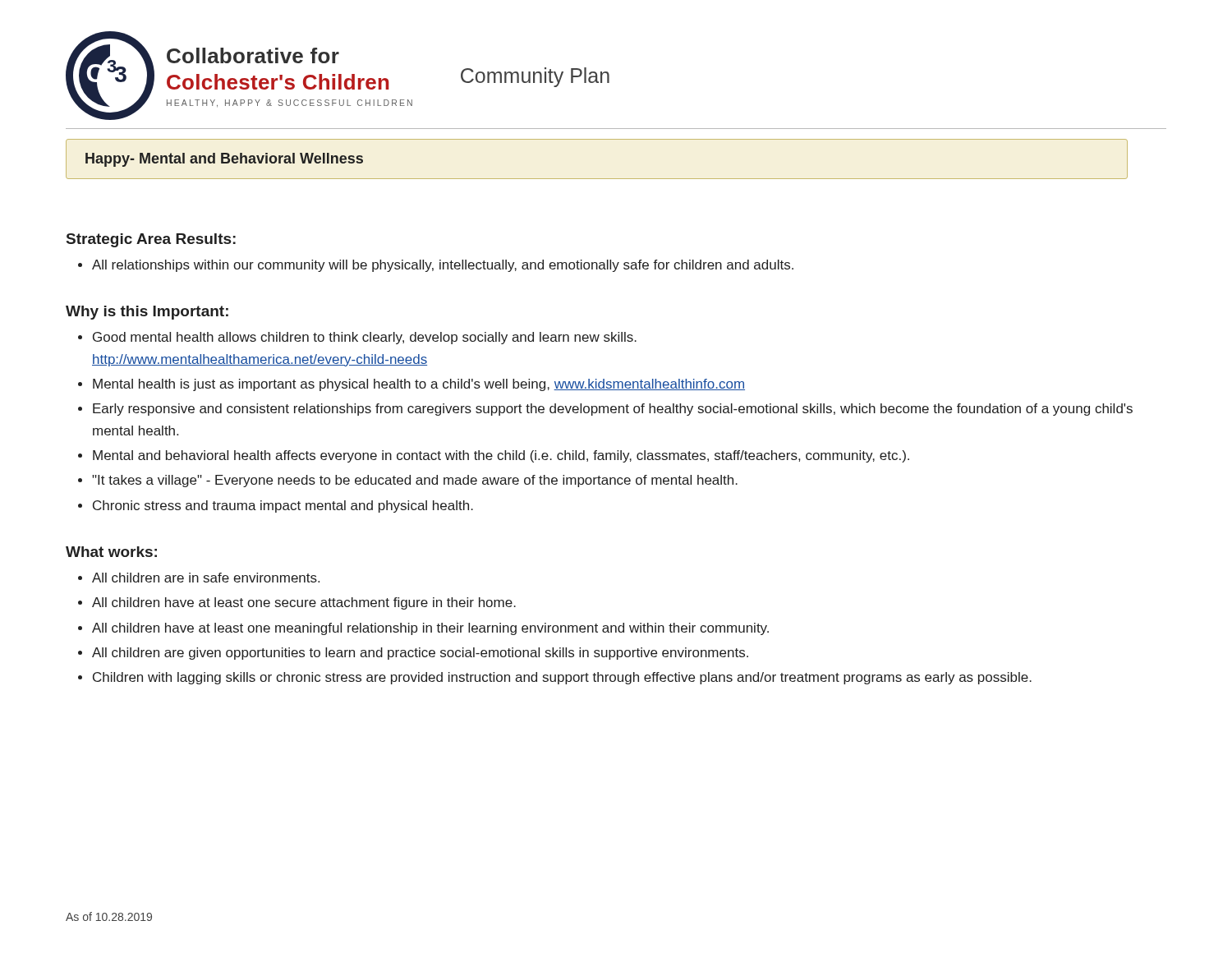Screen dimensions: 953x1232
Task: Click on the section header that says "Strategic Area Results:"
Action: pos(151,239)
